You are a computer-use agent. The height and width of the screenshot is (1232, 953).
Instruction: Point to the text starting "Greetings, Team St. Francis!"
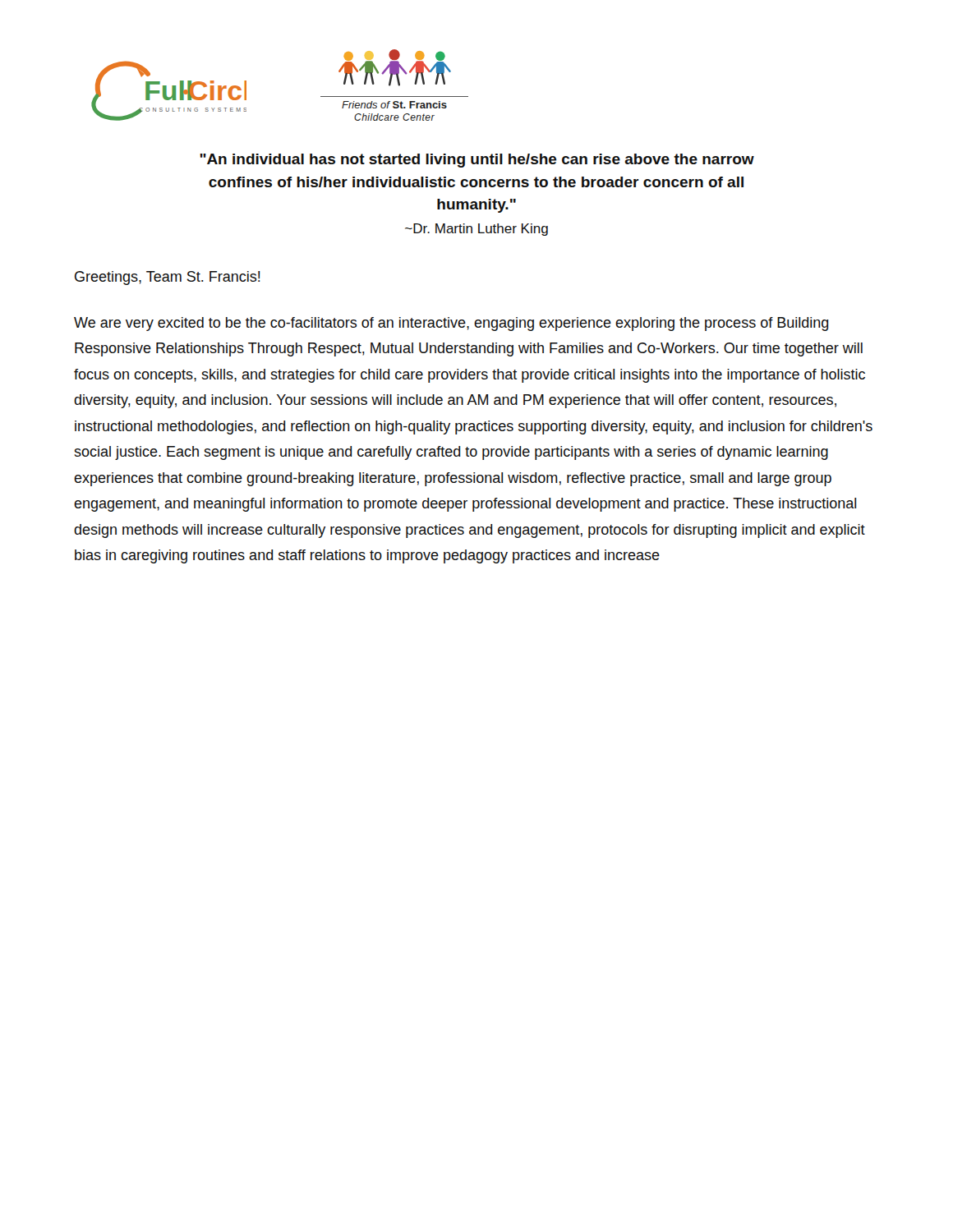click(167, 277)
